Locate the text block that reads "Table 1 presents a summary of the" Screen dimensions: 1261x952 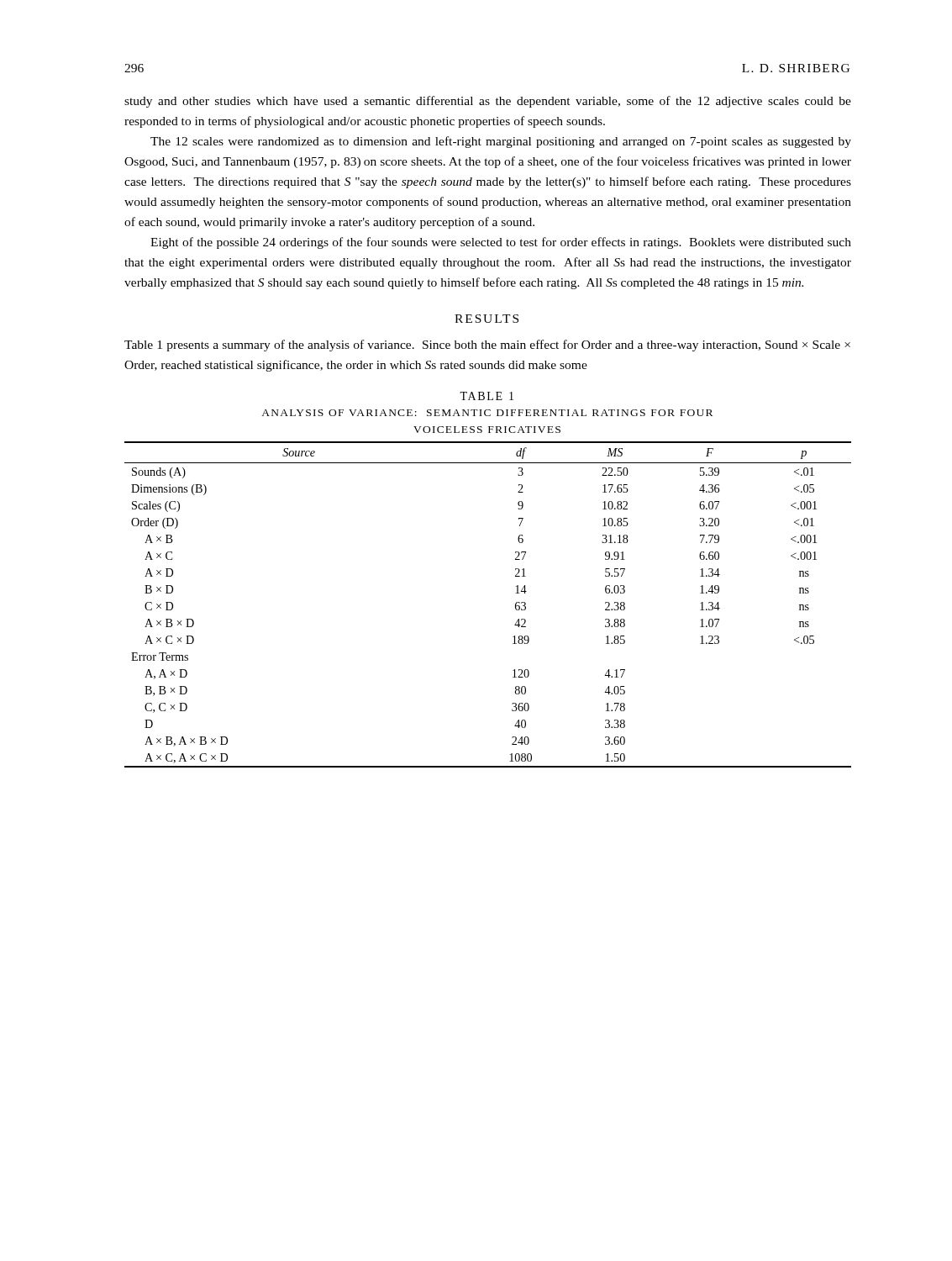pyautogui.click(x=488, y=355)
